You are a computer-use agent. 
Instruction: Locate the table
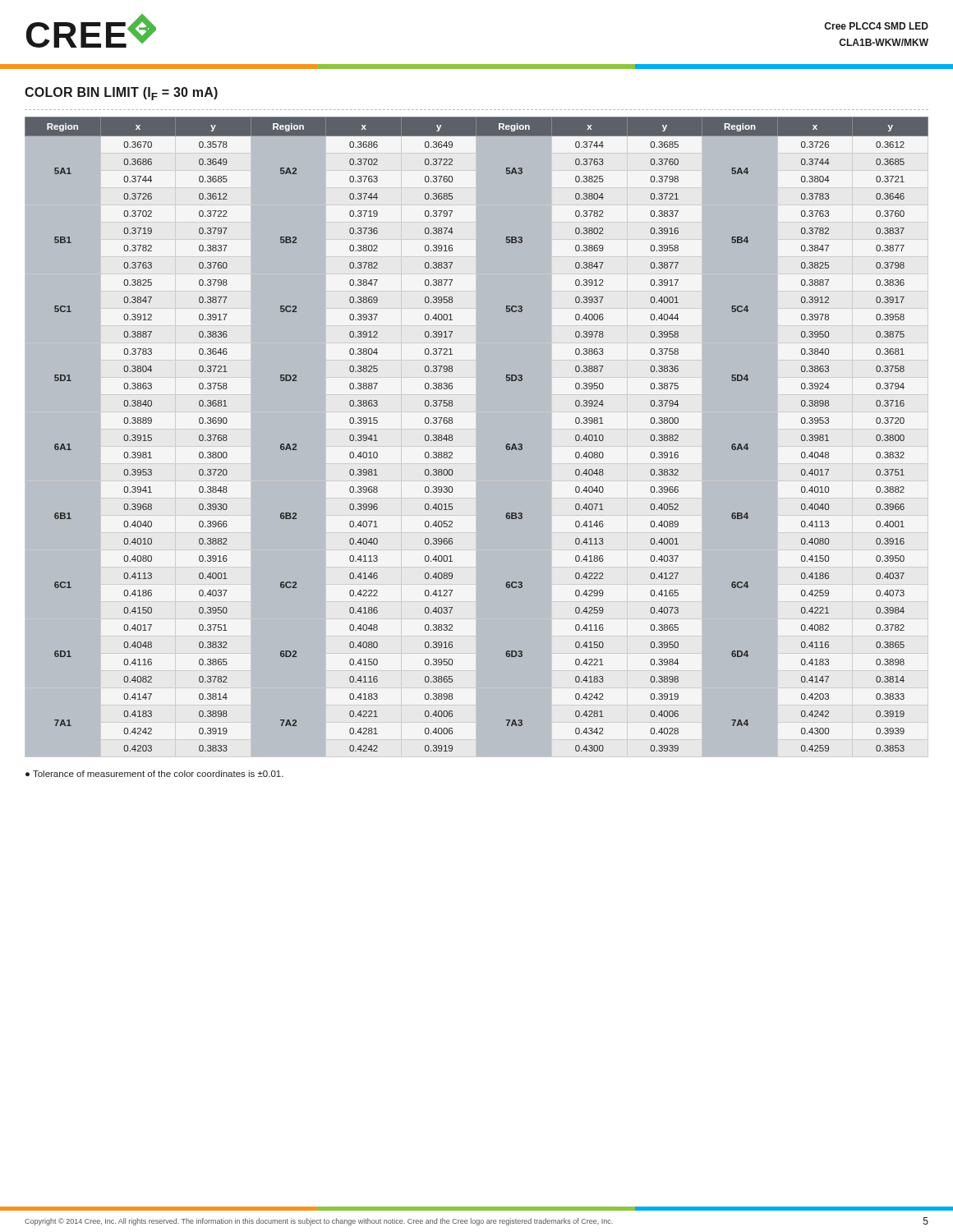click(476, 437)
